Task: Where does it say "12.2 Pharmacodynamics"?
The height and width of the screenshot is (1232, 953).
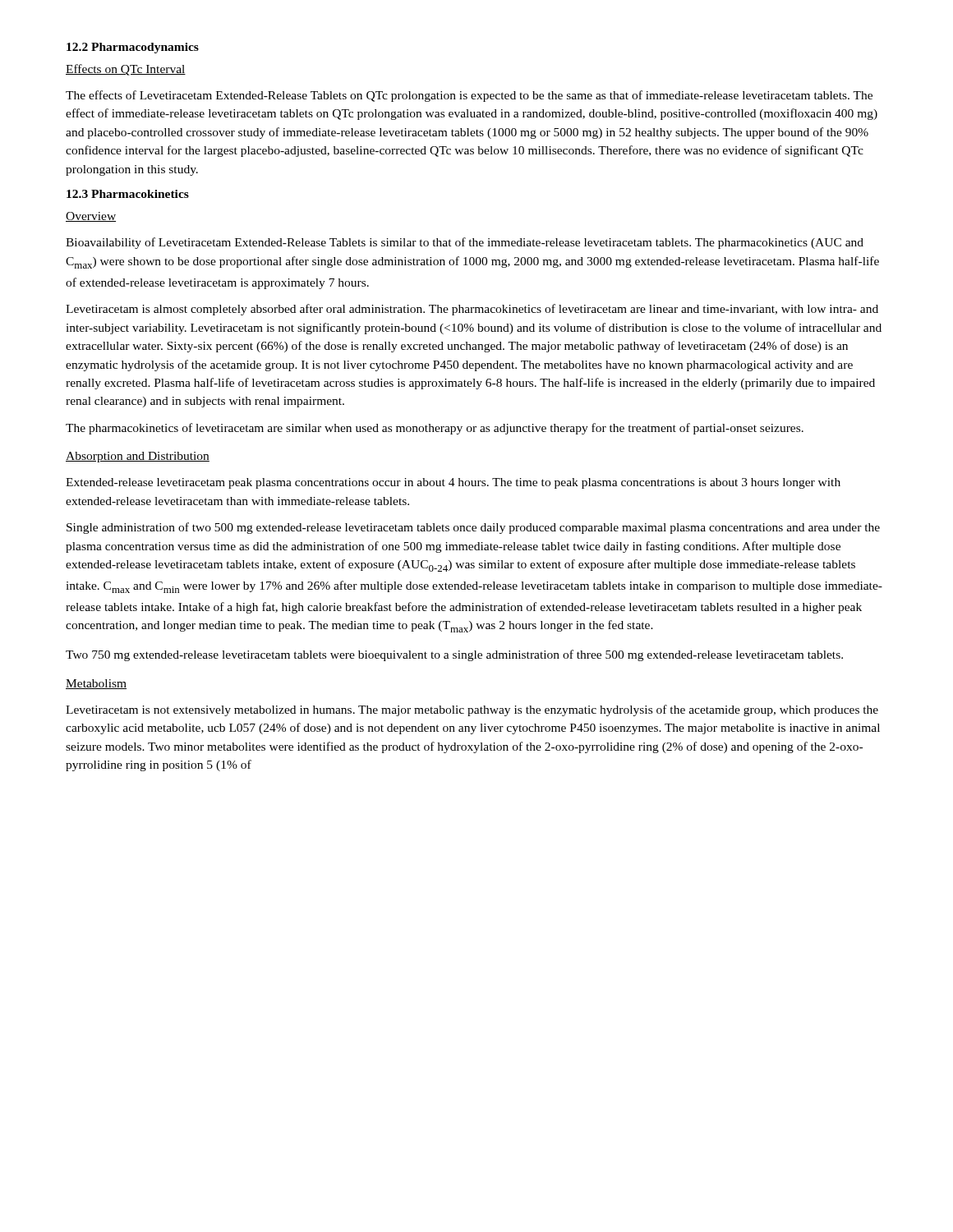Action: 132,46
